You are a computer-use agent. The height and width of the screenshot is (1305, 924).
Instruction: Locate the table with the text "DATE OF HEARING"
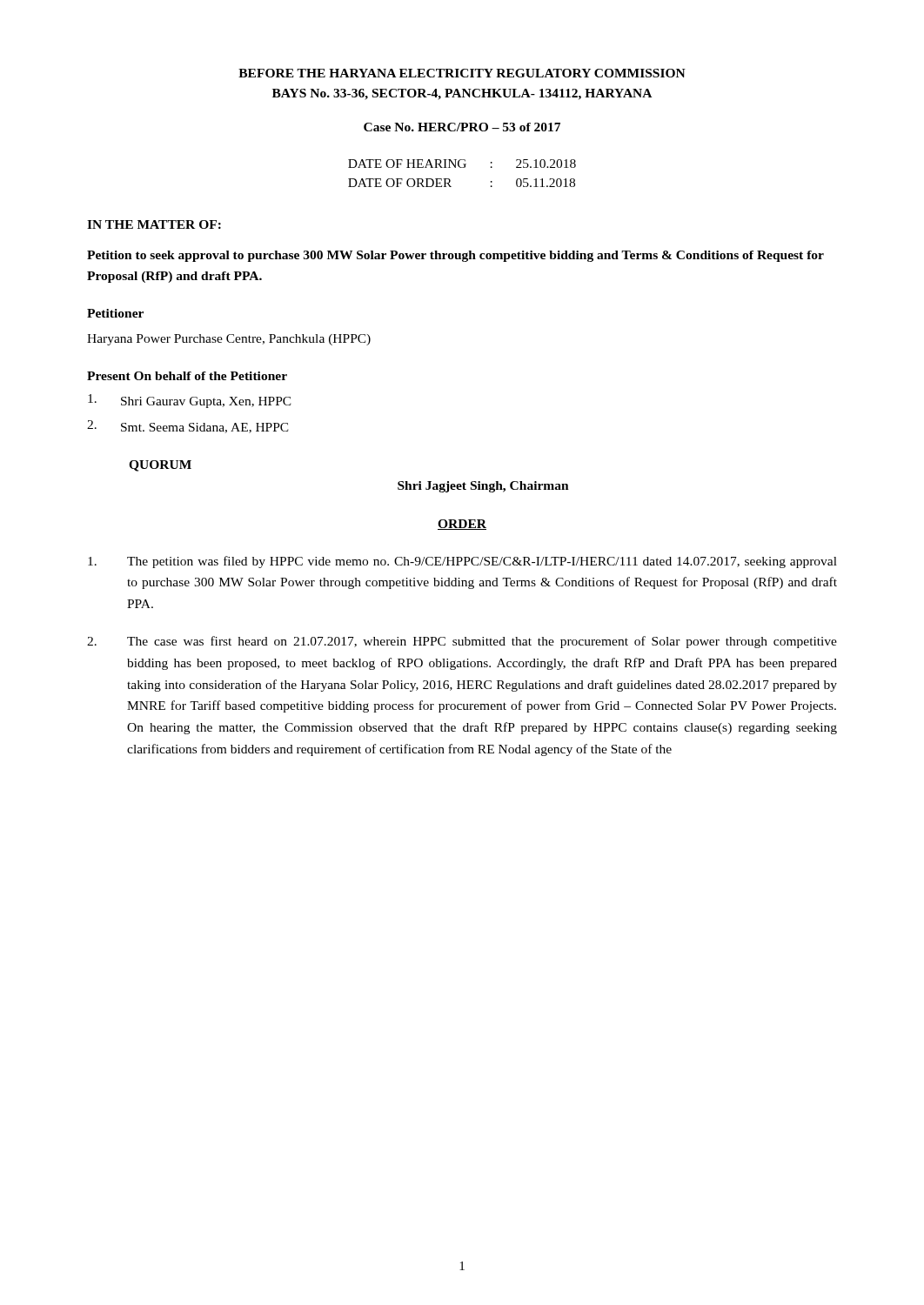pos(462,173)
